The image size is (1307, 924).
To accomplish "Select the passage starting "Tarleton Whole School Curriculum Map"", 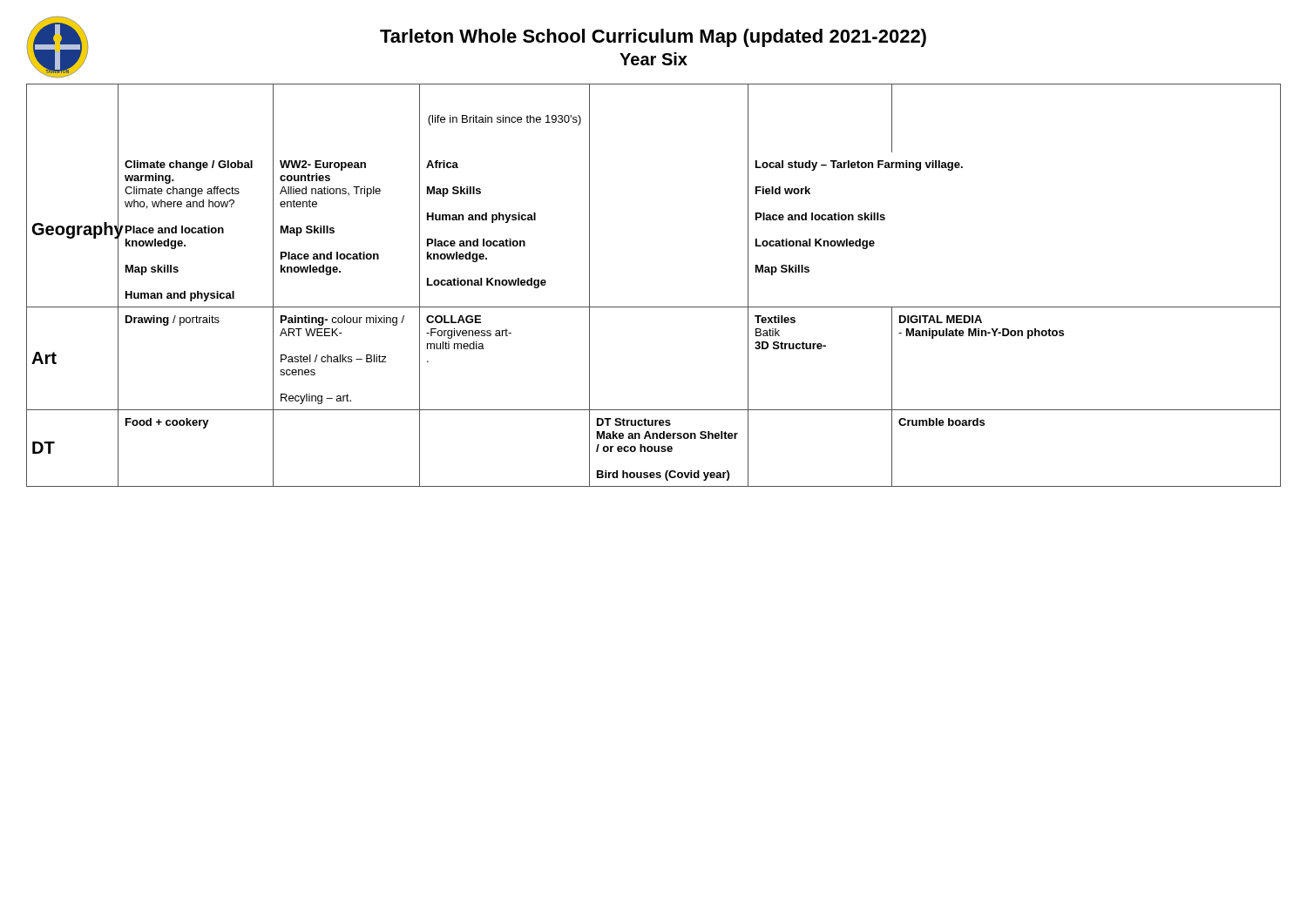I will [654, 36].
